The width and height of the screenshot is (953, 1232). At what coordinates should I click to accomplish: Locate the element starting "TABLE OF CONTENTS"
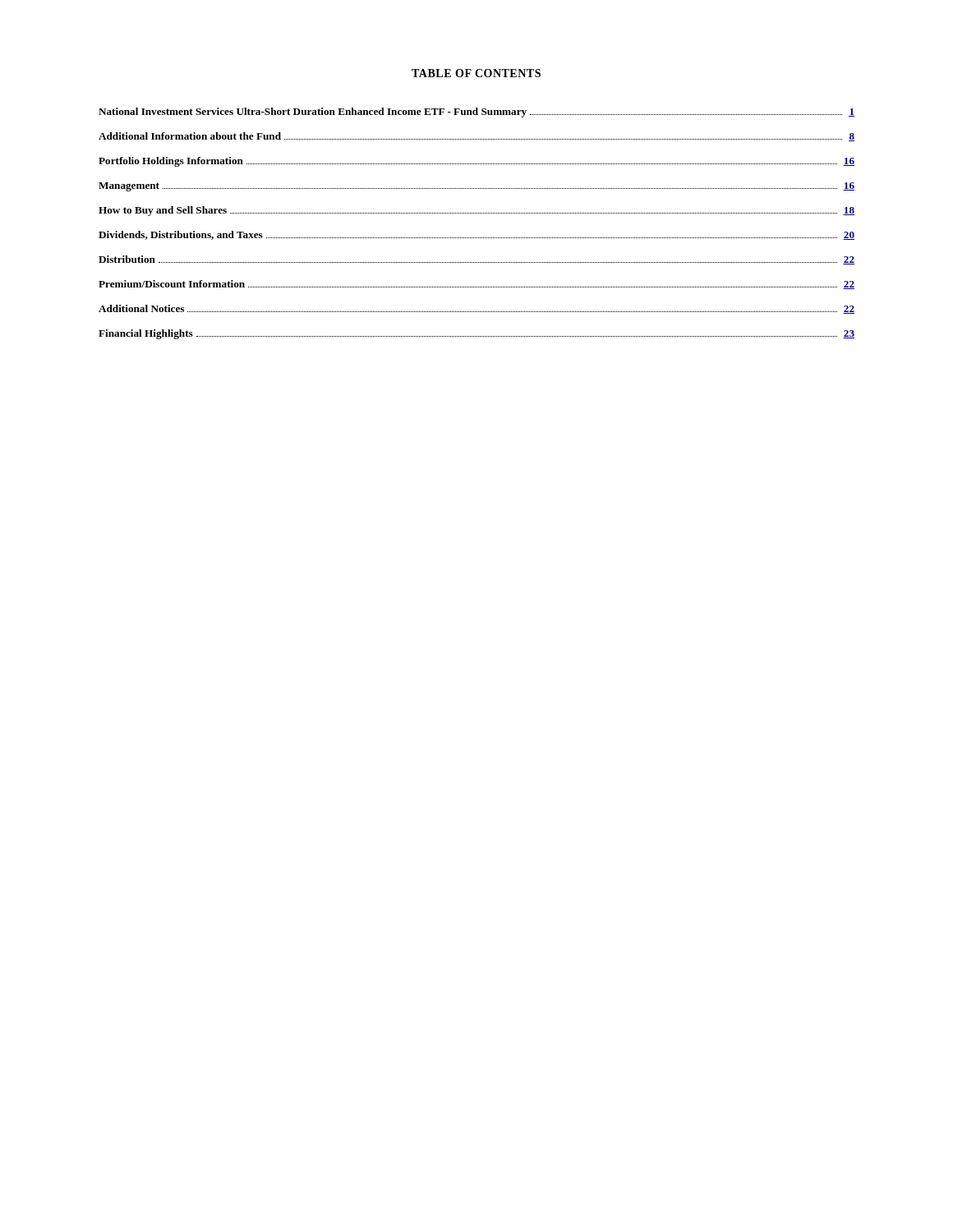(476, 74)
